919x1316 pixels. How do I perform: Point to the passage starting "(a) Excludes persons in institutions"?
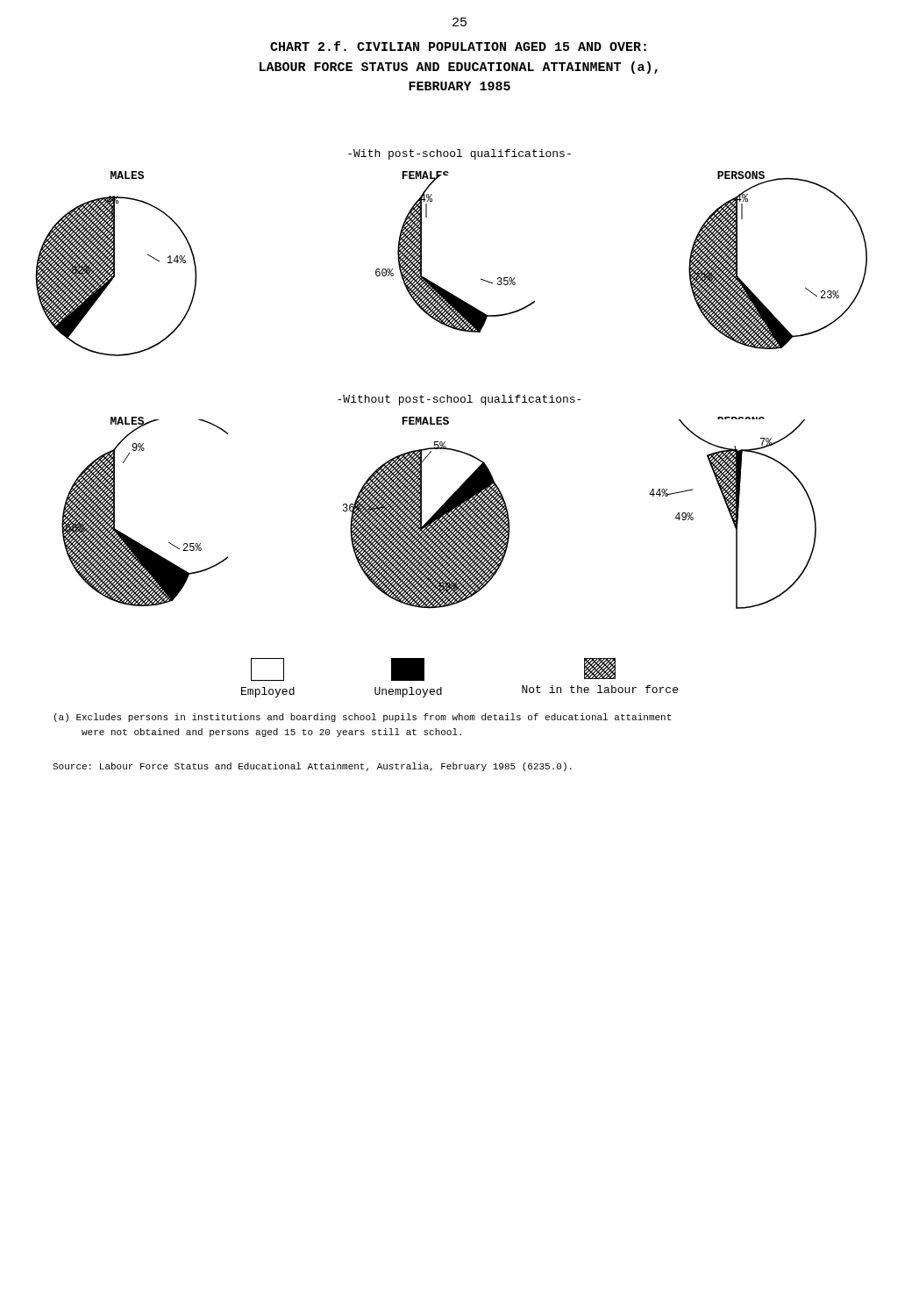click(362, 725)
